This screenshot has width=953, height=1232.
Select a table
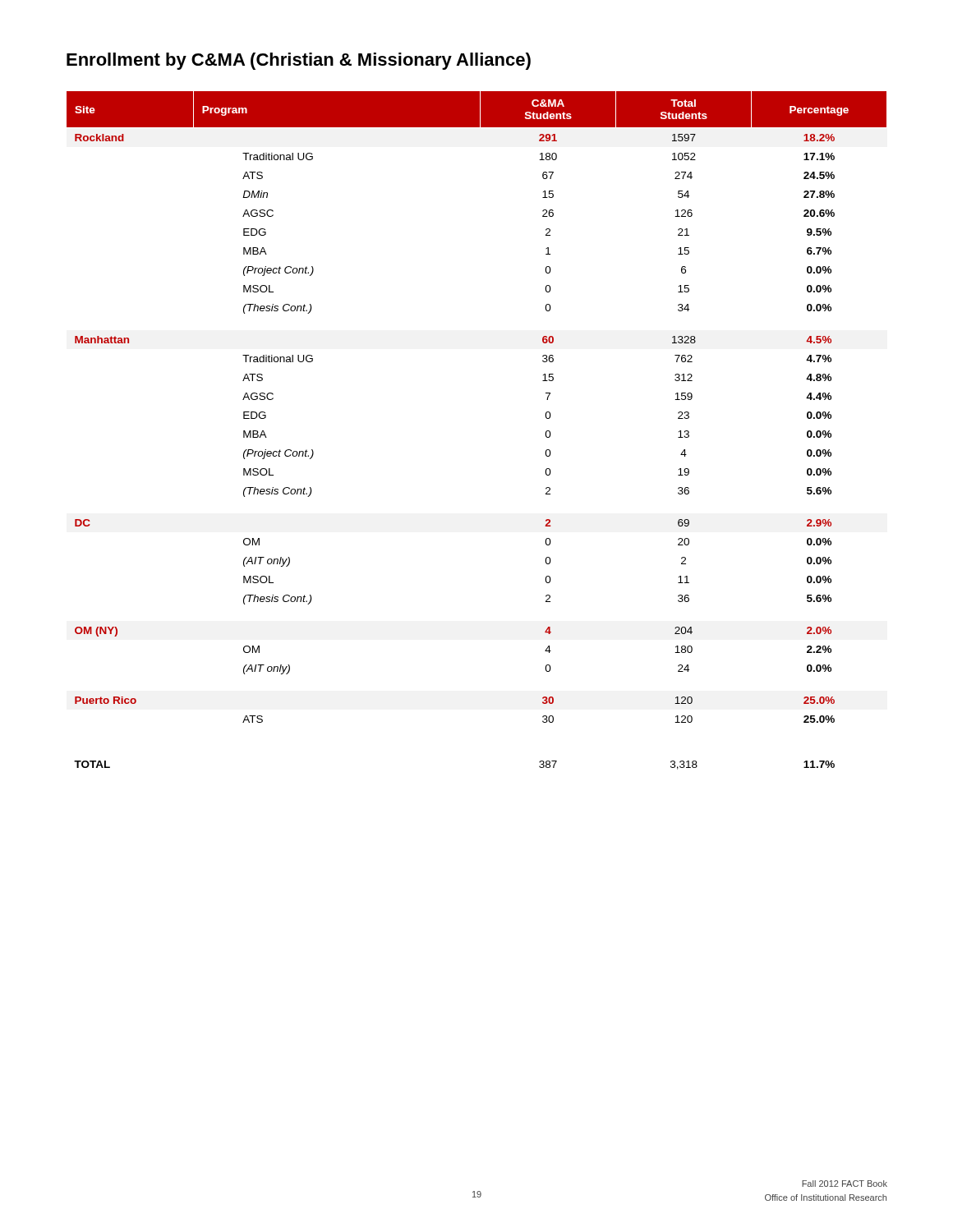point(476,432)
